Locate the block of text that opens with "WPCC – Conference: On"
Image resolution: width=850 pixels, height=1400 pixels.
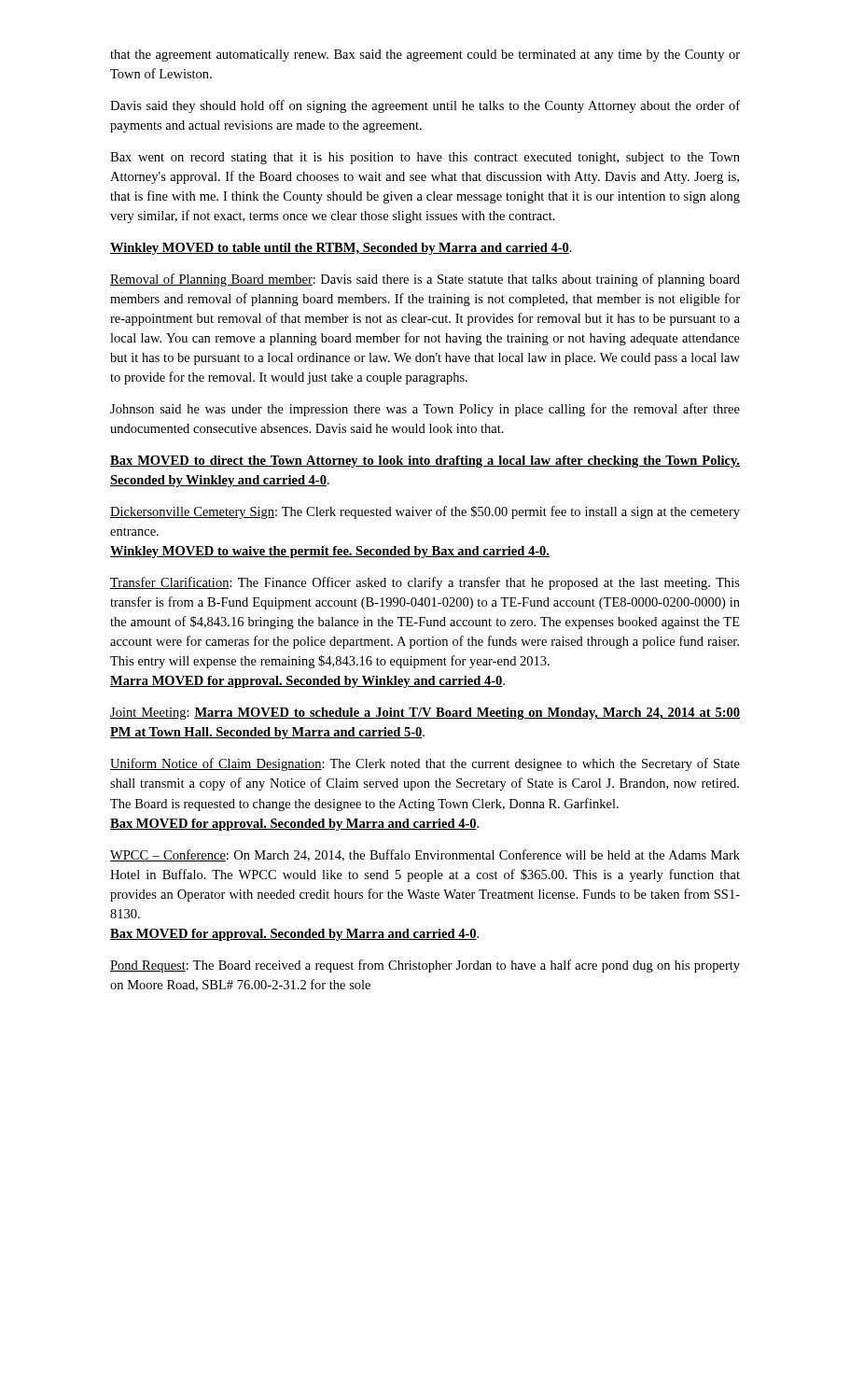(425, 894)
